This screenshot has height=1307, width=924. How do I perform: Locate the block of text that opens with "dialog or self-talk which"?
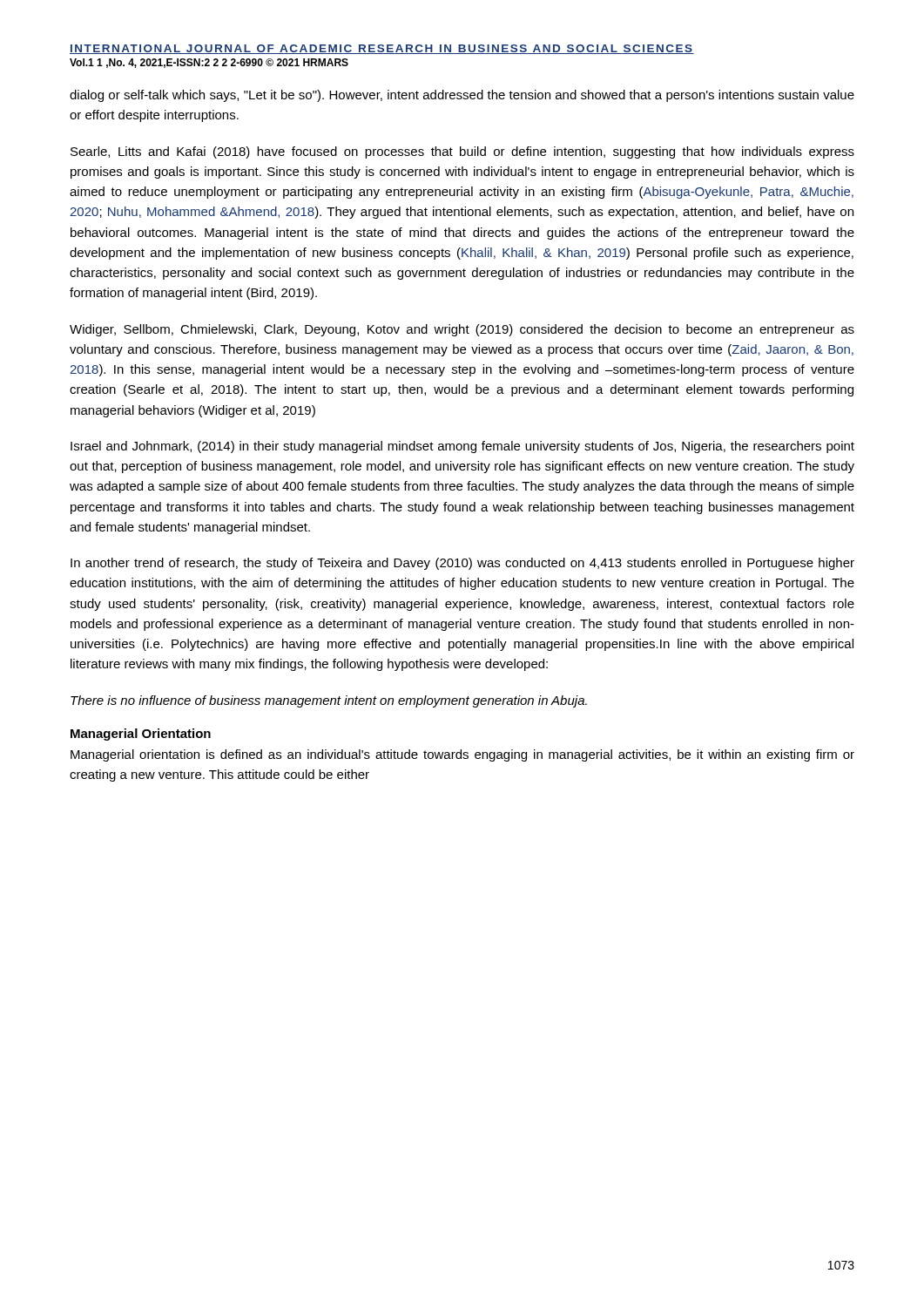[462, 105]
